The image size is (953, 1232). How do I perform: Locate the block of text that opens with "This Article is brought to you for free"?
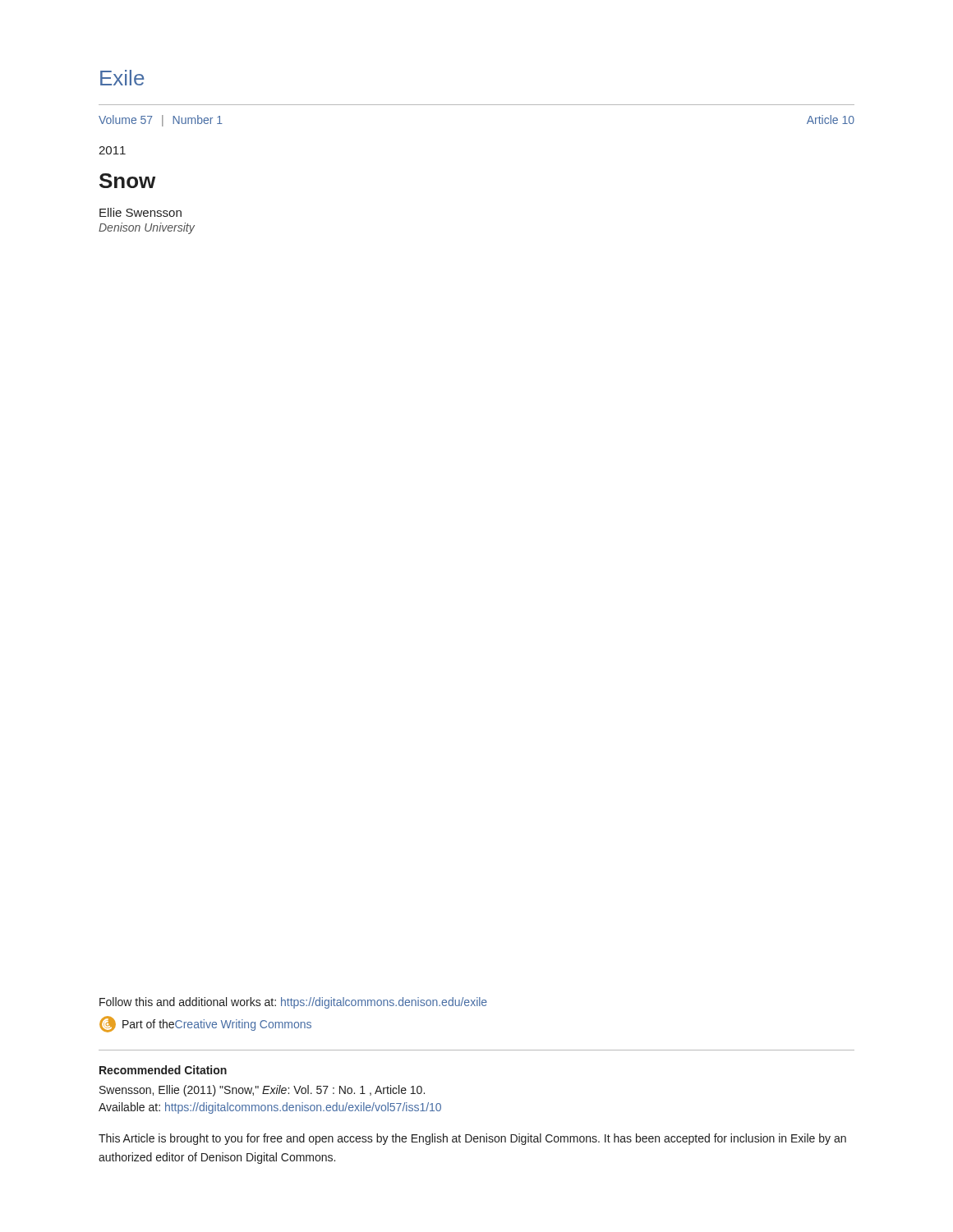(x=473, y=1148)
